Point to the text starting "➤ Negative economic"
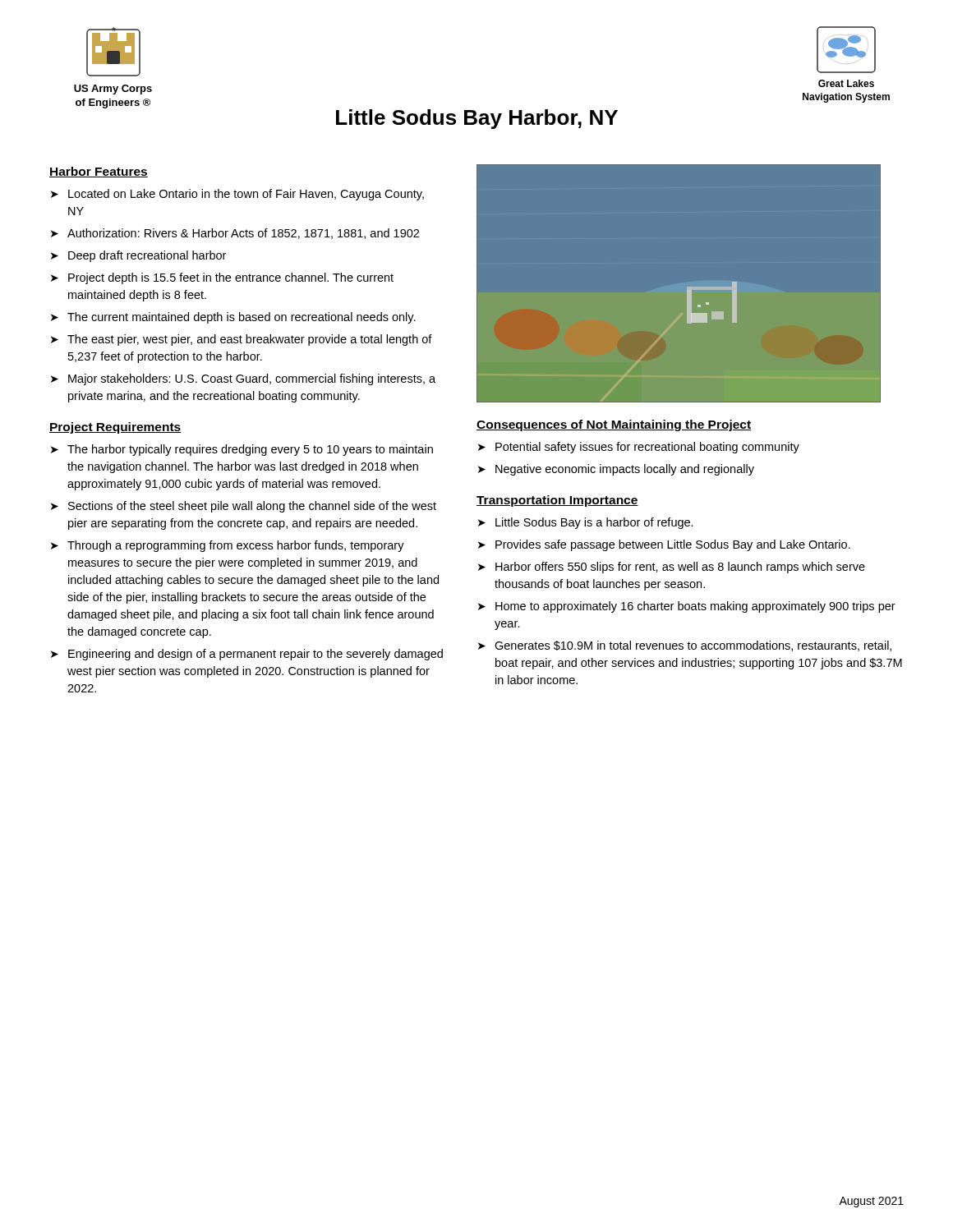 690,469
